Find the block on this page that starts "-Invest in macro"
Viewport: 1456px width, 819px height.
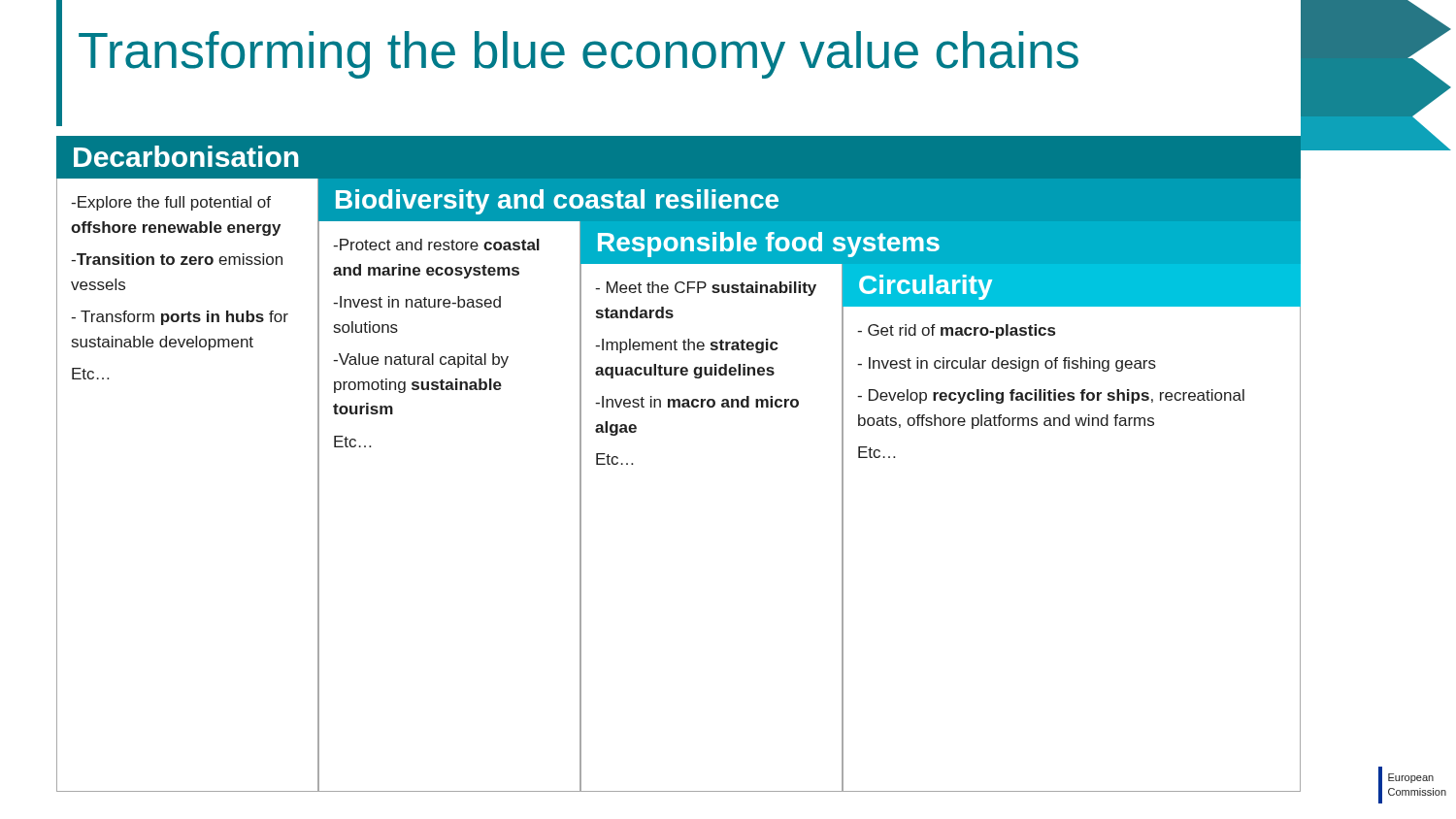click(x=697, y=415)
